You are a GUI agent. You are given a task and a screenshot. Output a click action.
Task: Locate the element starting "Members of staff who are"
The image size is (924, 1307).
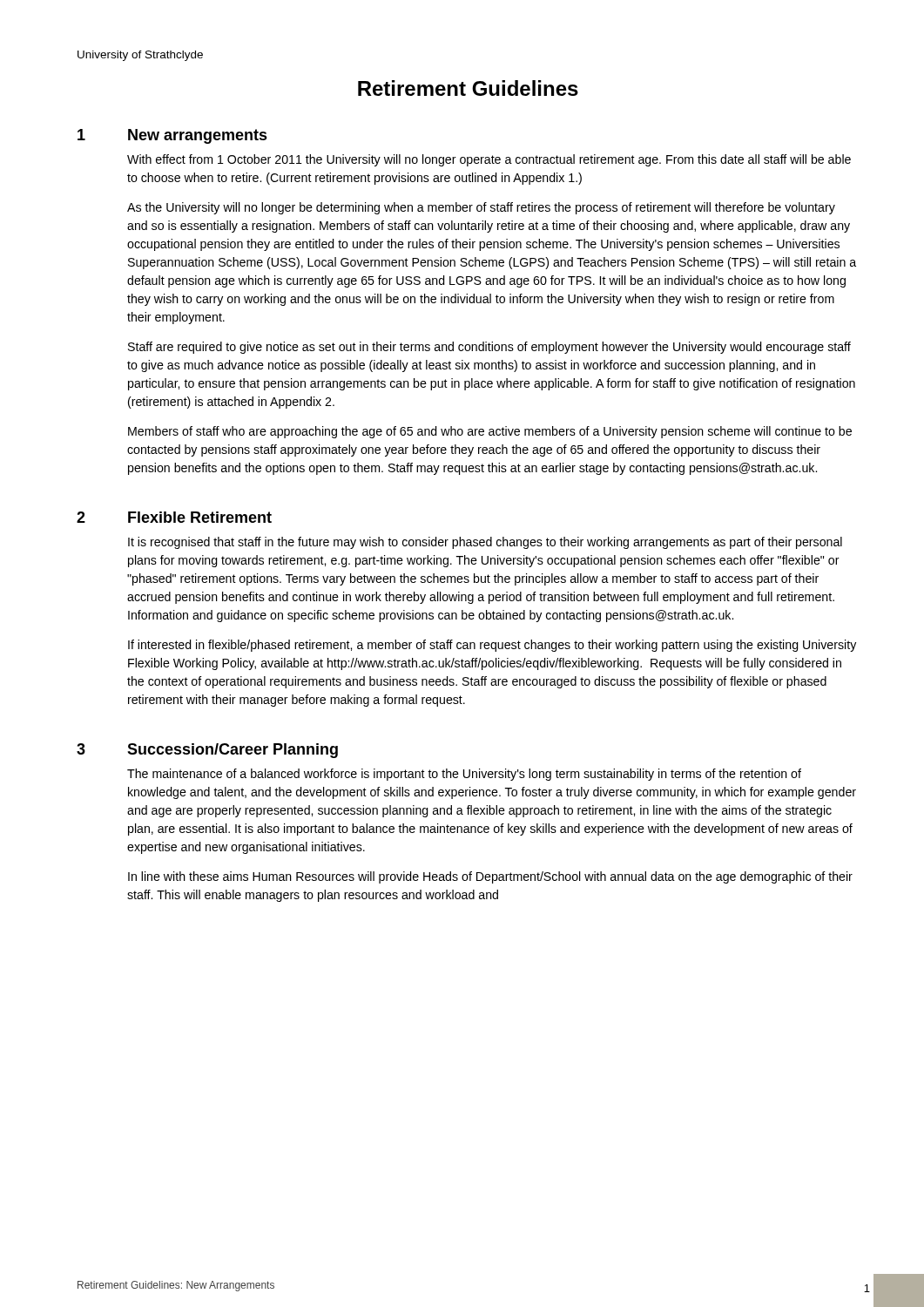pyautogui.click(x=490, y=450)
